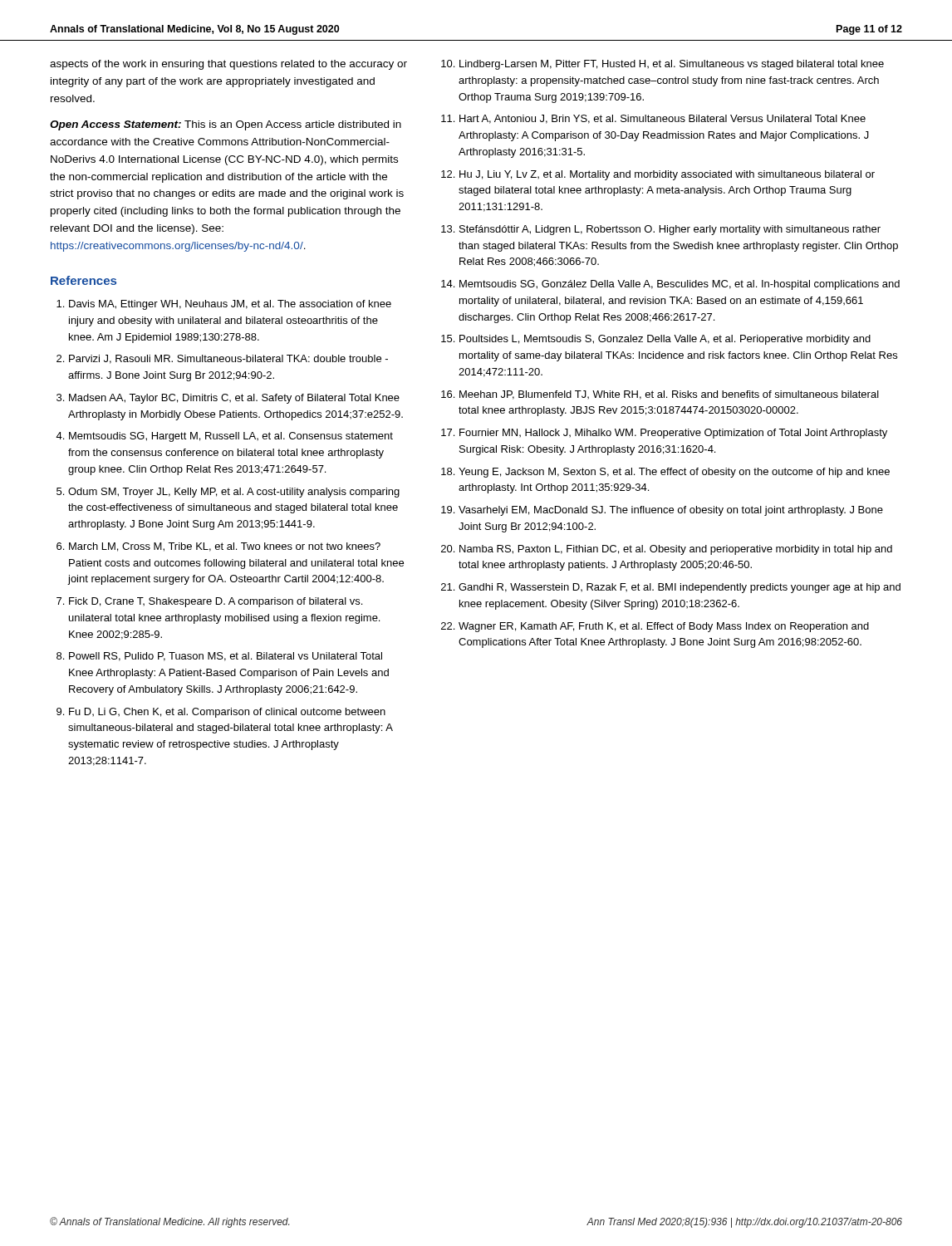Point to the block beginning "Gandhi R, Wasserstein D, Razak F, et"
Screen dimensions: 1246x952
680,595
